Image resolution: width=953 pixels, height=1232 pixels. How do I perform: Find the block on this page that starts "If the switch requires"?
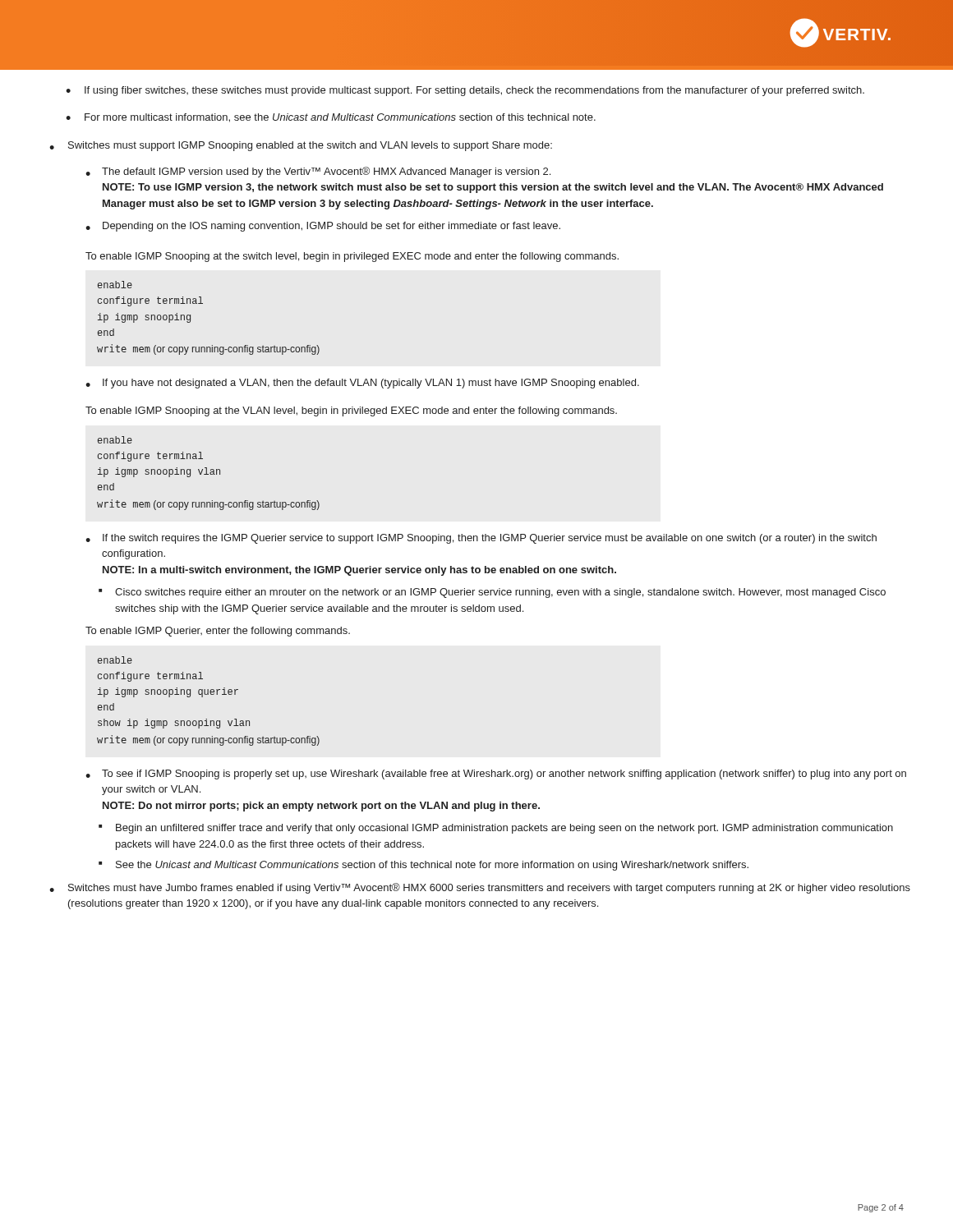pyautogui.click(x=490, y=539)
